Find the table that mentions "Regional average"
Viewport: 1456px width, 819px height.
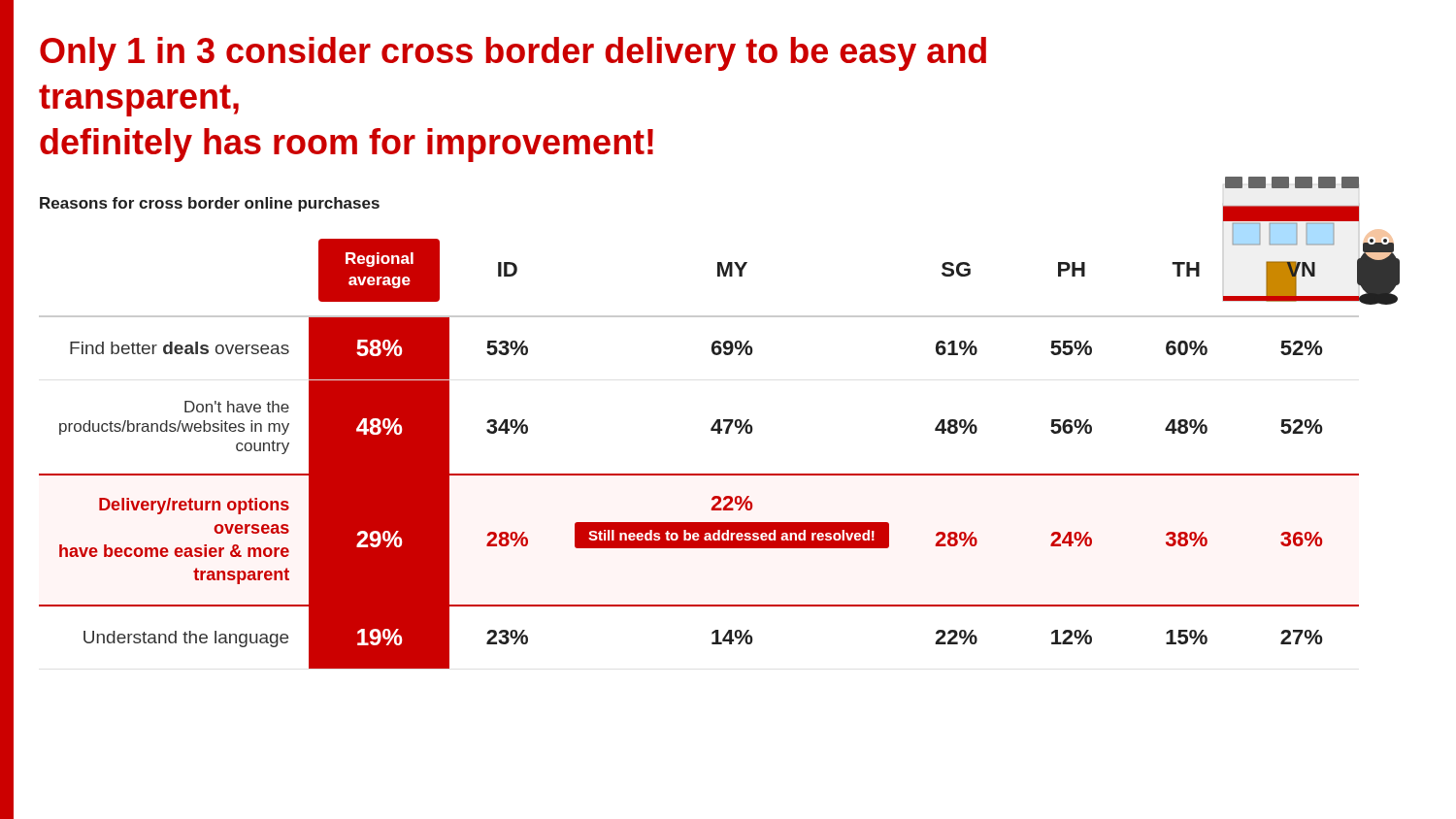(699, 447)
